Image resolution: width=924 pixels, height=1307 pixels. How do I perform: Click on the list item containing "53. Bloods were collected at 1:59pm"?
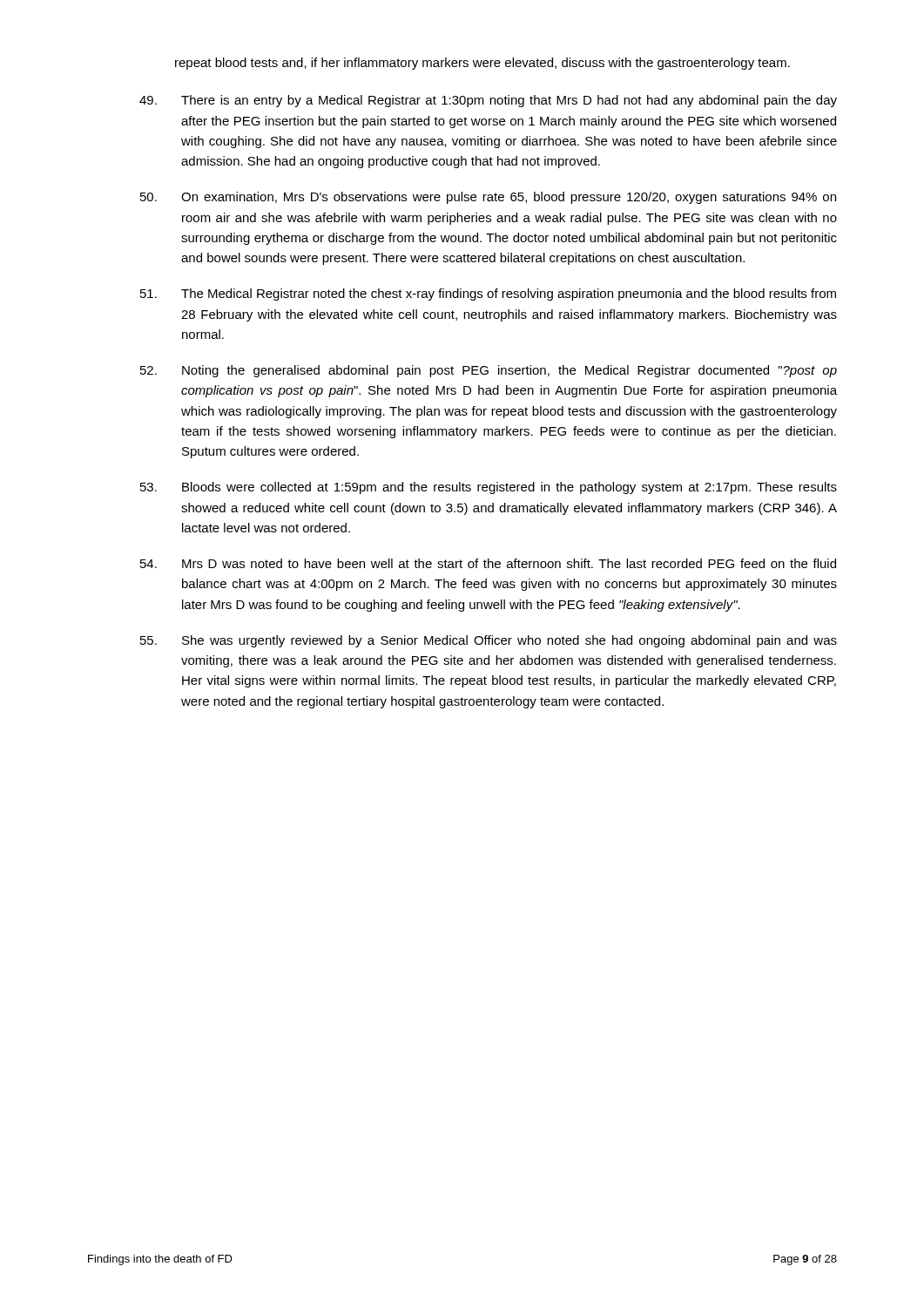point(488,507)
